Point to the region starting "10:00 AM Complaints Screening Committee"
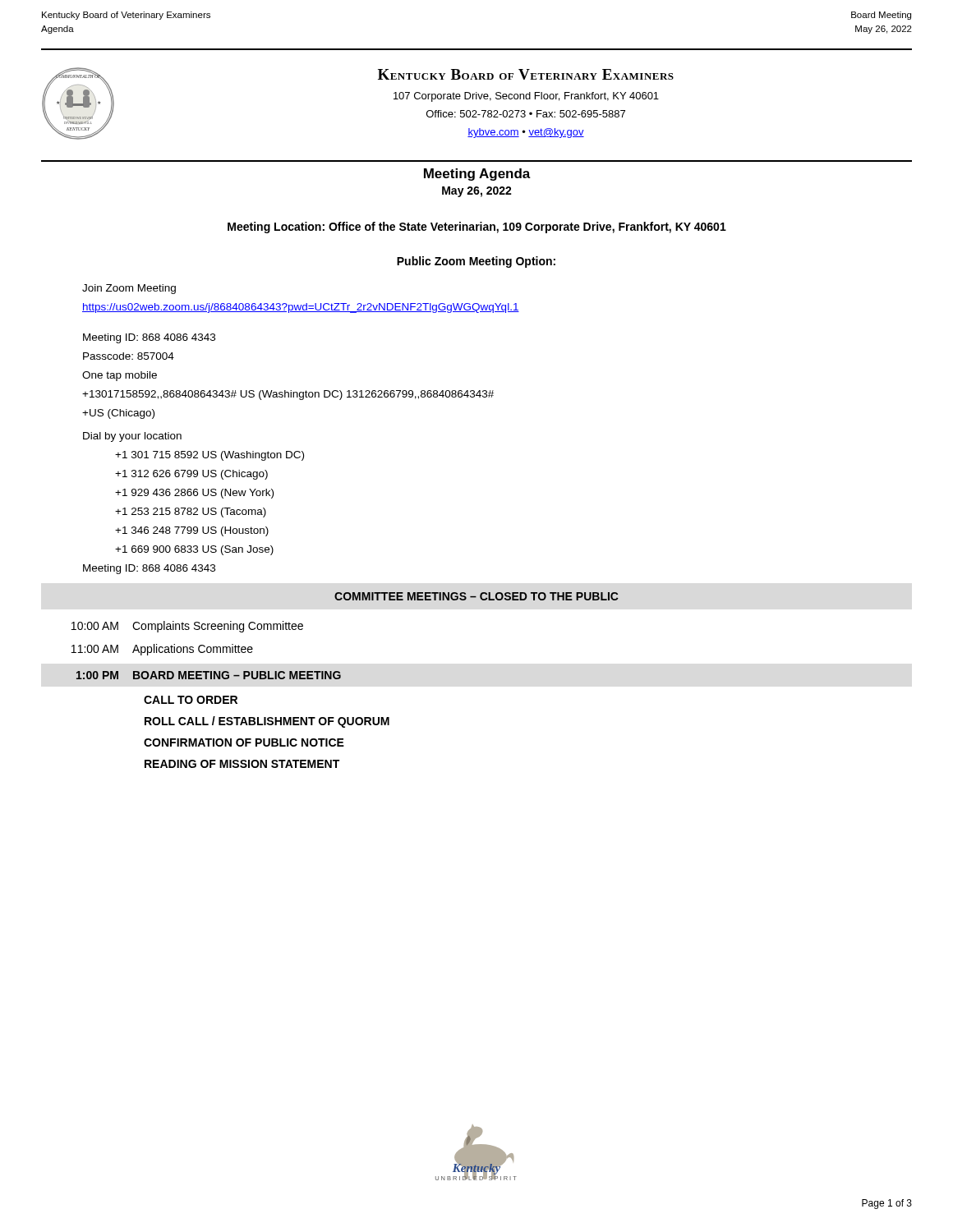Image resolution: width=953 pixels, height=1232 pixels. coord(187,627)
